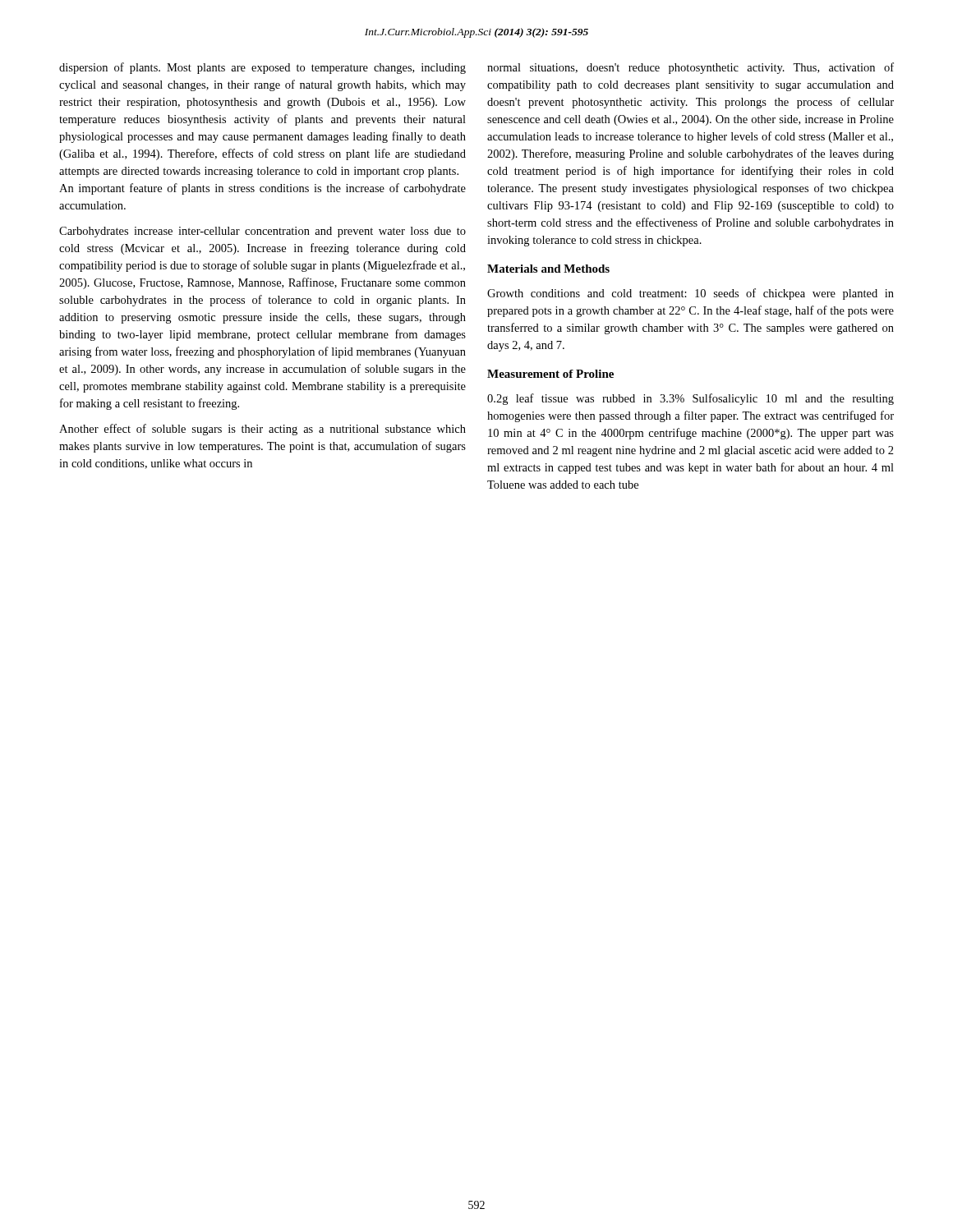Click on the element starting "Measurement of Proline"
This screenshot has height=1232, width=953.
tap(551, 374)
